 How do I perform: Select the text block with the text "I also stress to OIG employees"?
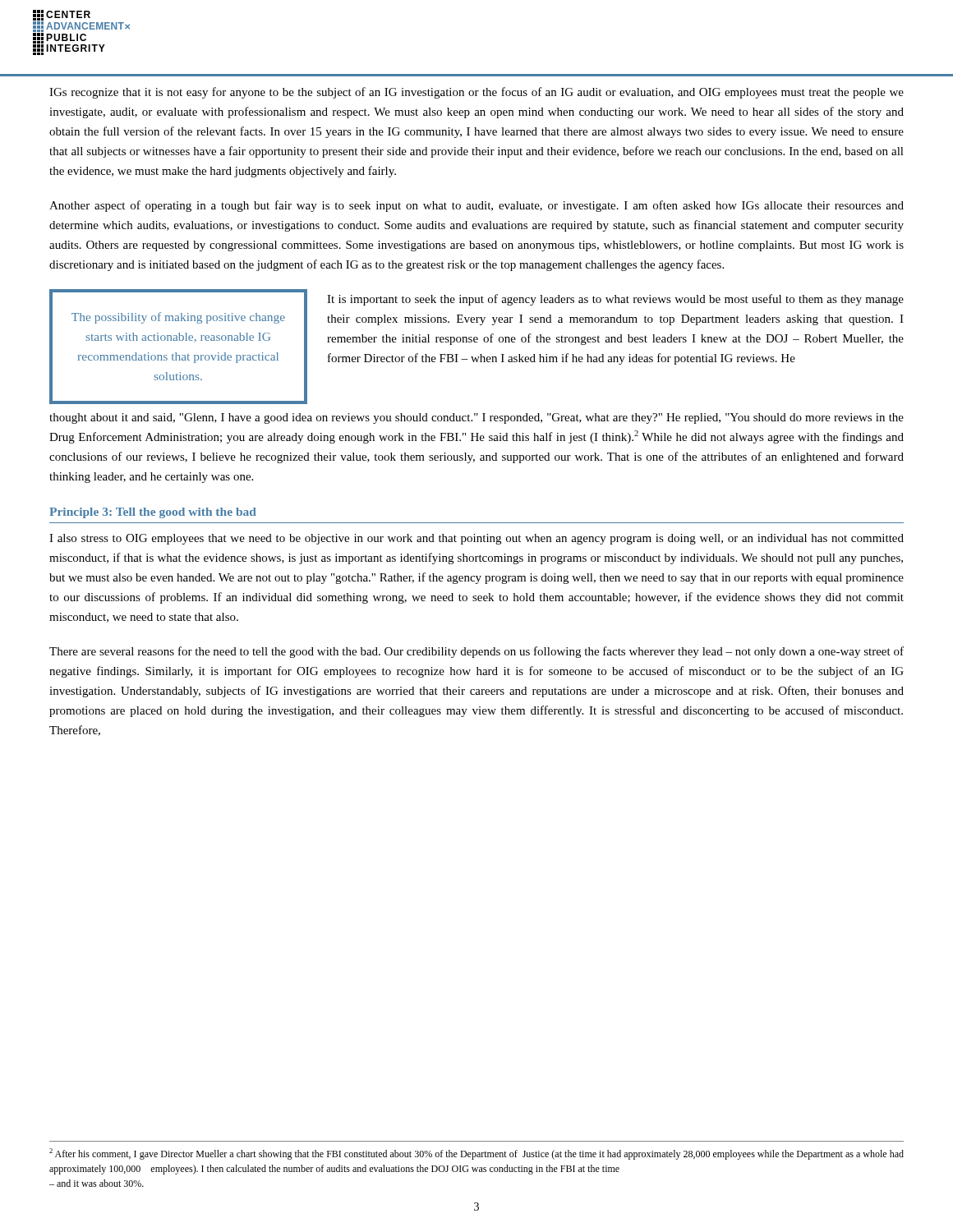[476, 577]
